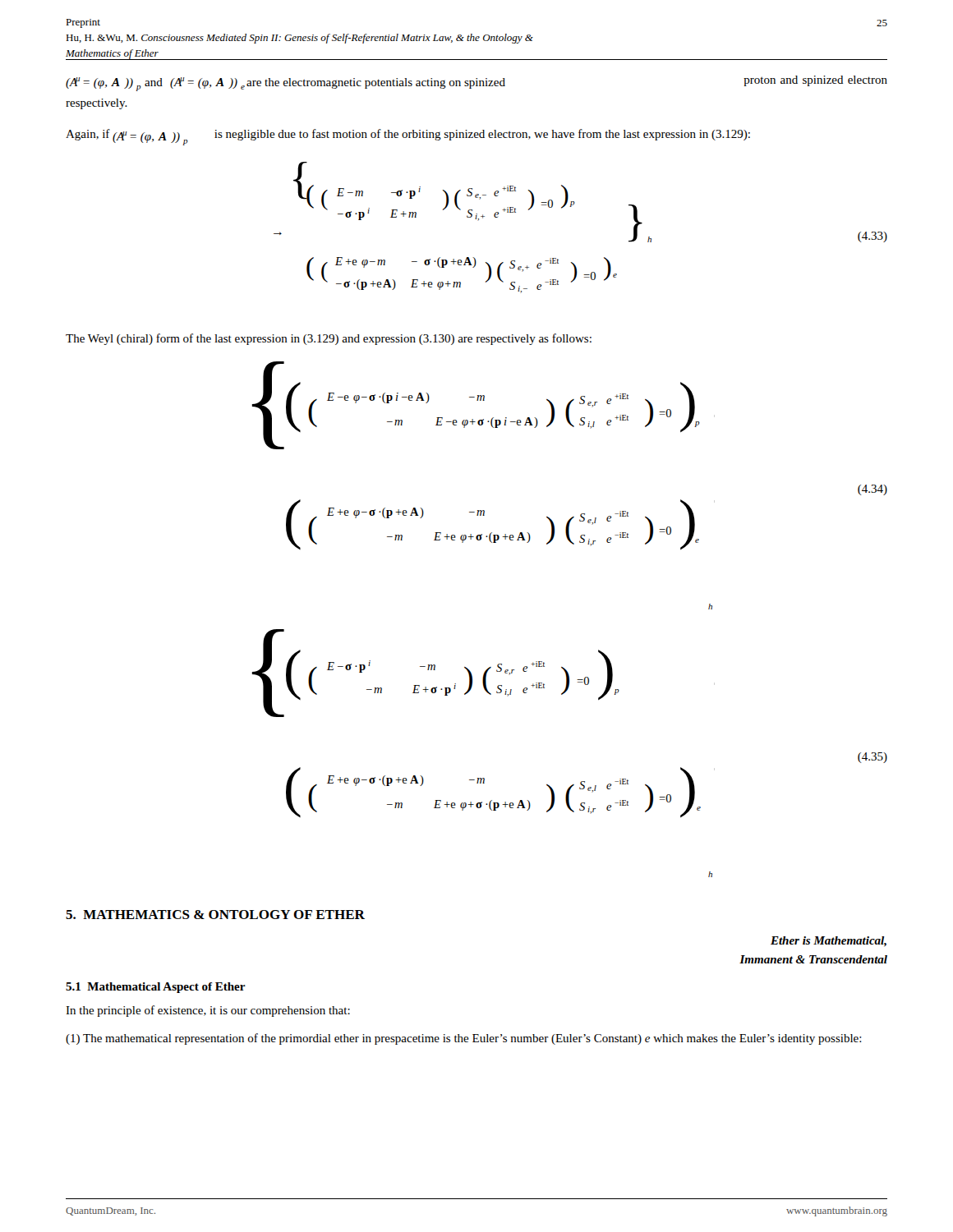Point to the block beginning "Again, if (Aμ = (φ, A))p"
953x1232 pixels.
[408, 136]
